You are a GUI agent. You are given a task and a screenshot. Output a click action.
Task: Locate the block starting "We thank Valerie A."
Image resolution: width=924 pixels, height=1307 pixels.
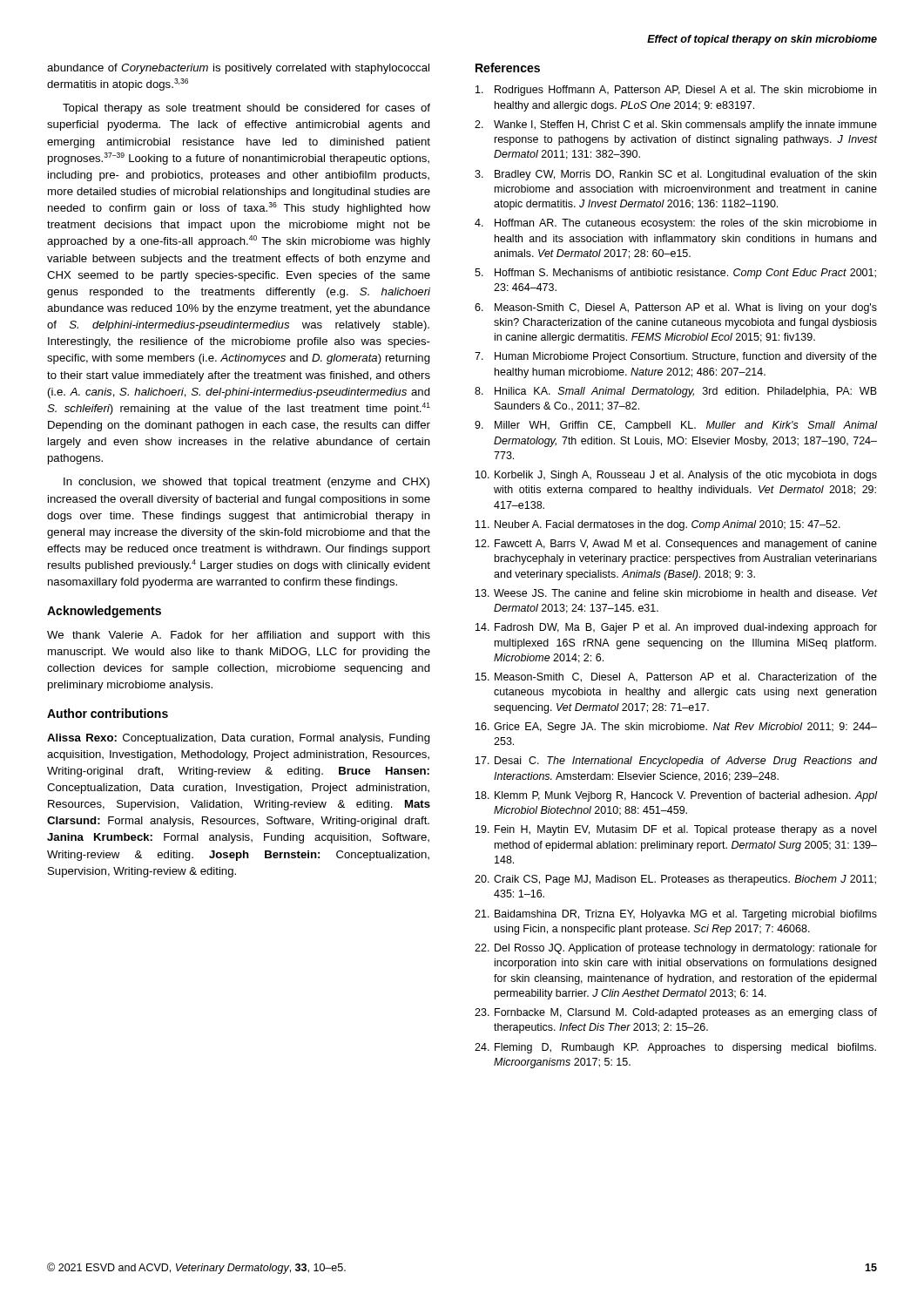(239, 660)
